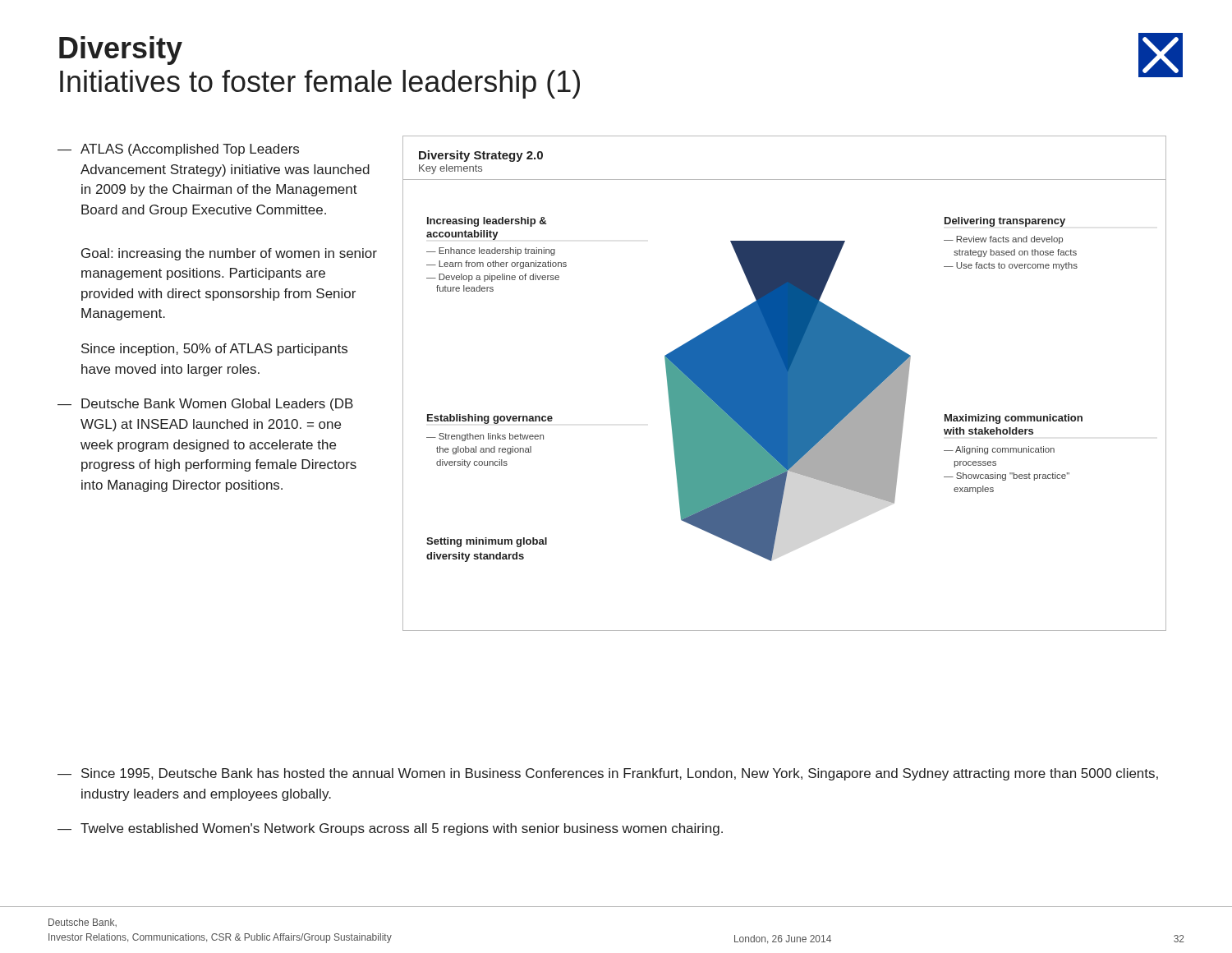Navigate to the block starting "— Twelve established Women's Network Groups across"

(391, 829)
